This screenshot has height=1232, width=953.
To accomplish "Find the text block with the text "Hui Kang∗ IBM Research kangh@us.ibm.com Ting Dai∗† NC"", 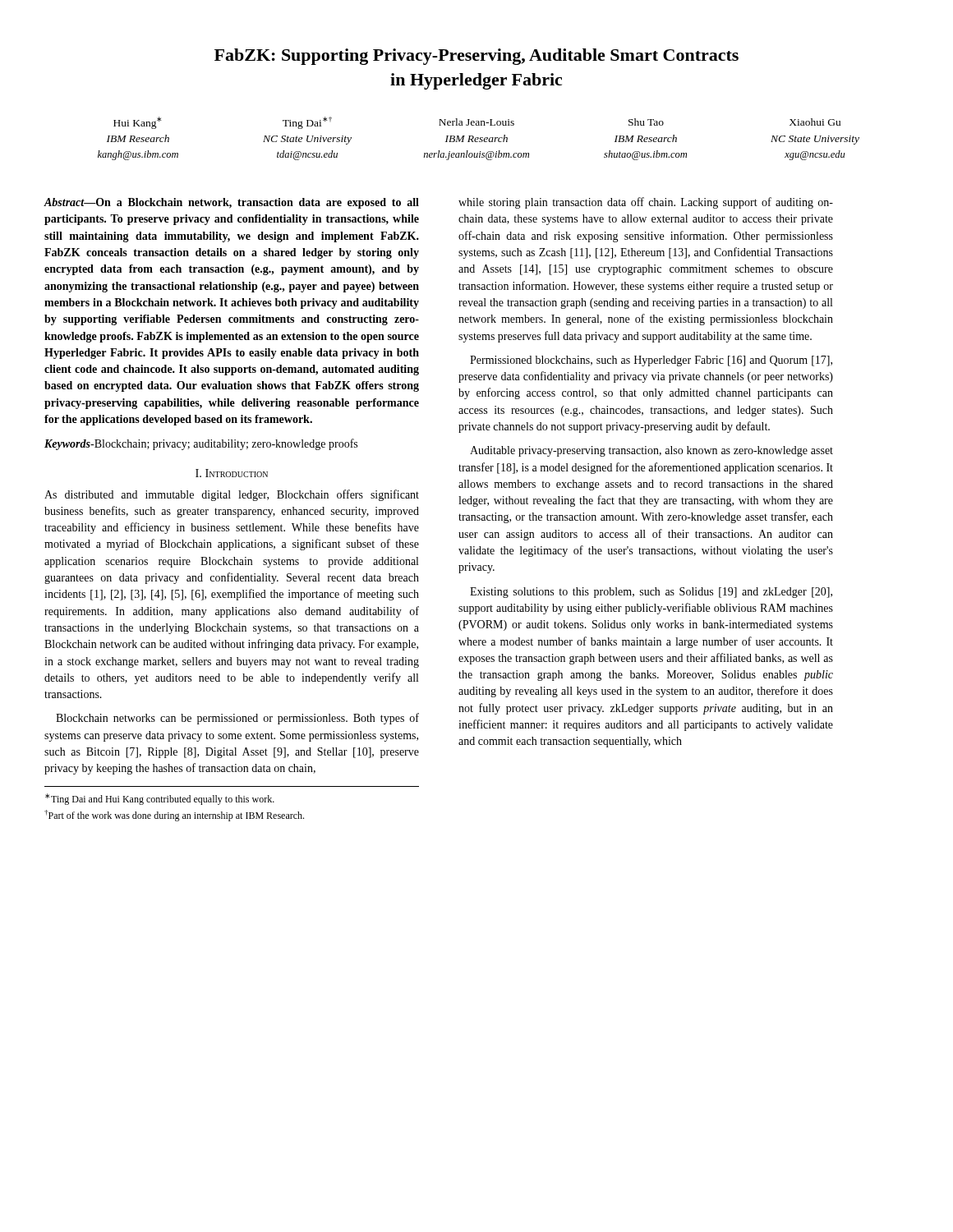I will tap(476, 138).
